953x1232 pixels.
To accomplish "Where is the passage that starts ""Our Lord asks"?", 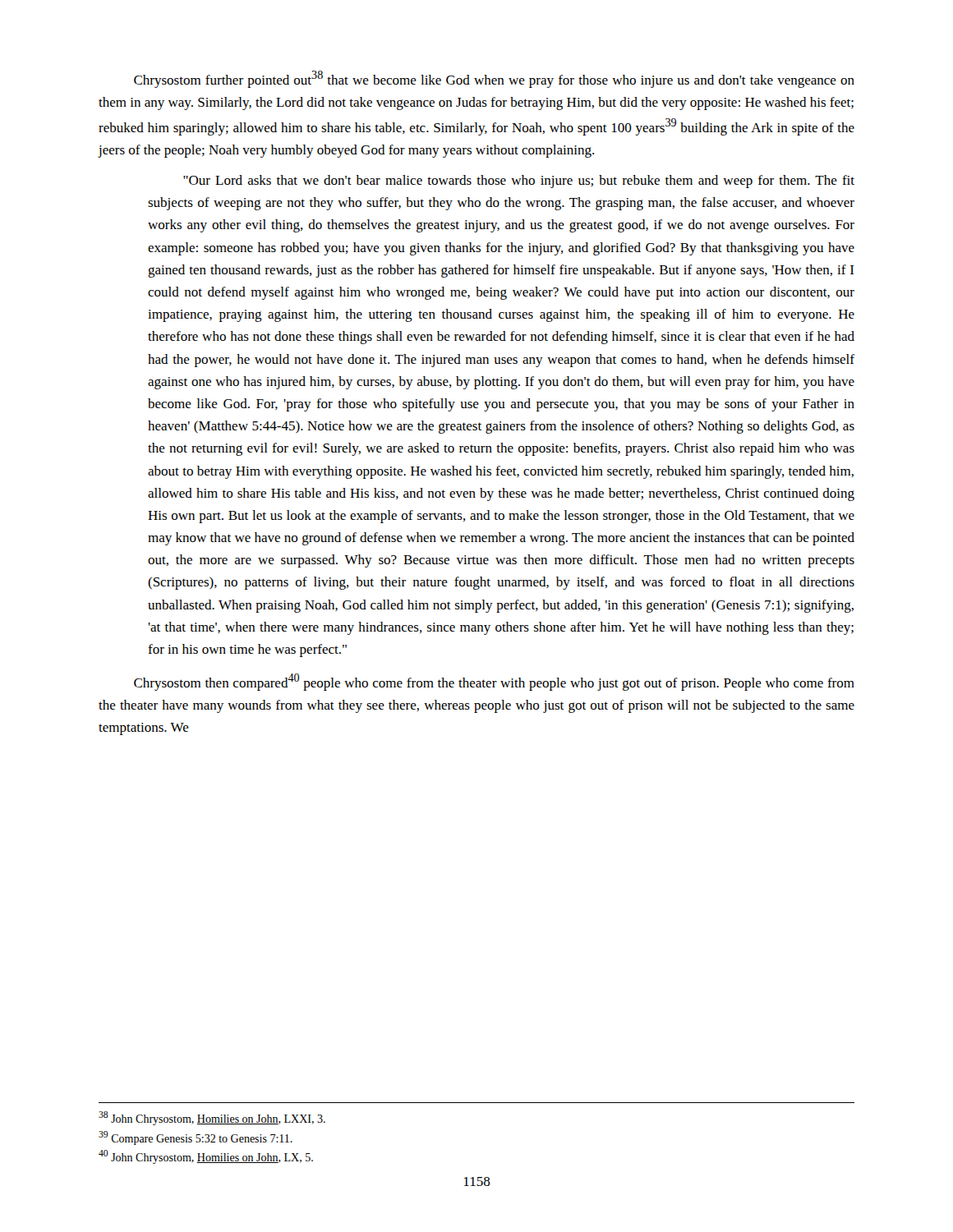I will (x=501, y=415).
